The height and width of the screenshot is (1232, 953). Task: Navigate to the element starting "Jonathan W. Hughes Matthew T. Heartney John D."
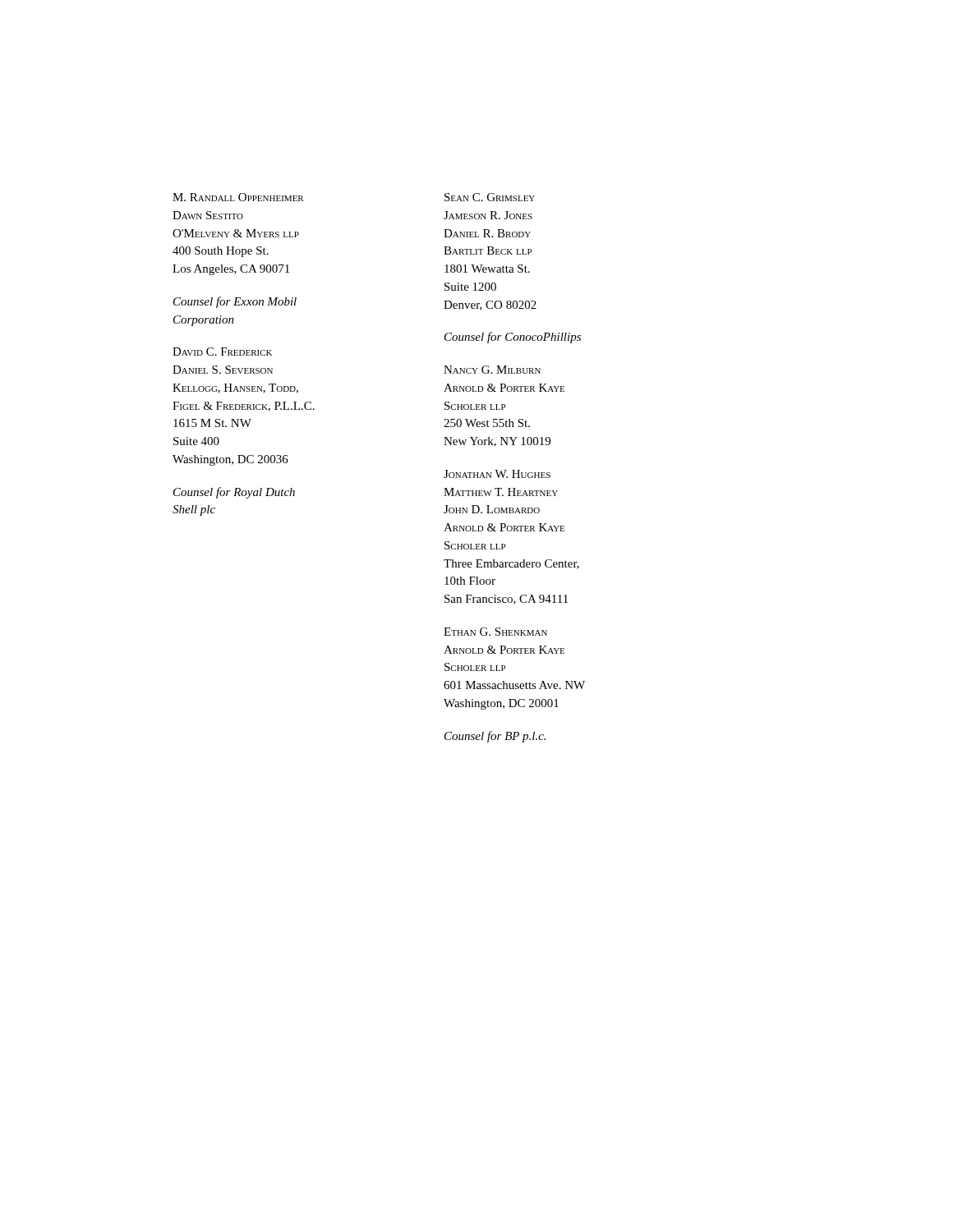[497, 474]
